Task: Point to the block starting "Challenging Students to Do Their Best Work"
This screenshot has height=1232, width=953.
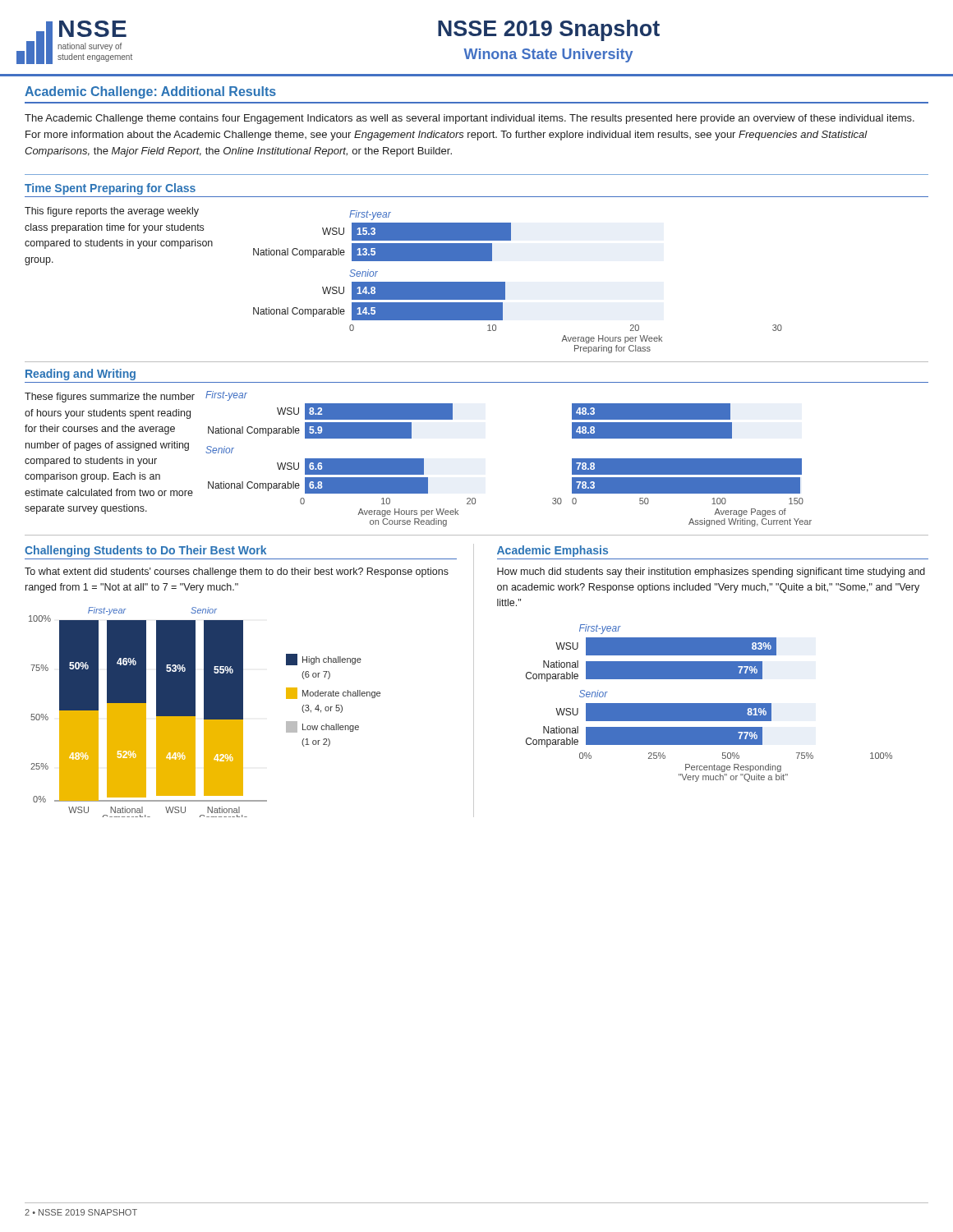Action: [146, 551]
